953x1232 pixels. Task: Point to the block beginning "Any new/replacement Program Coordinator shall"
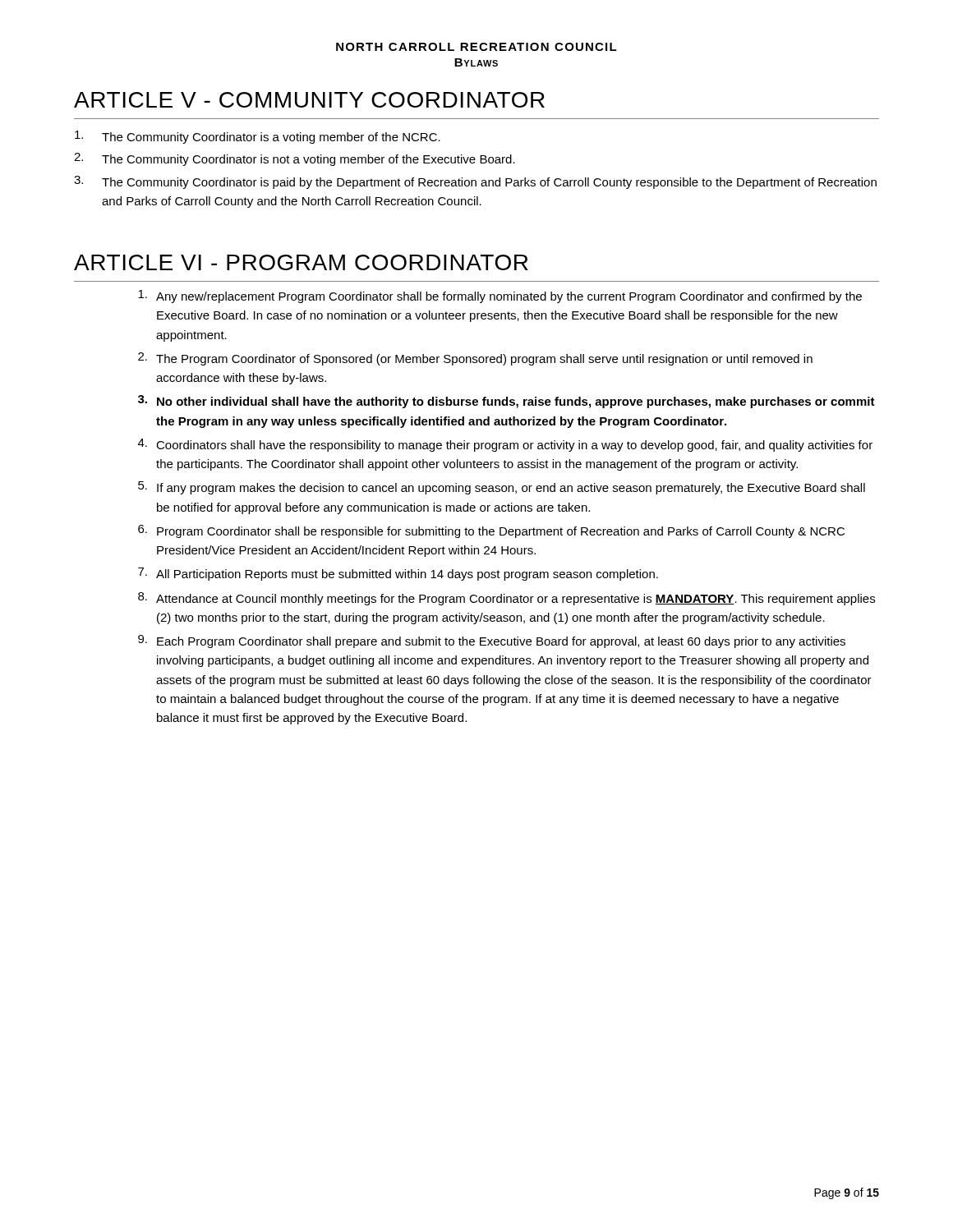[x=496, y=315]
